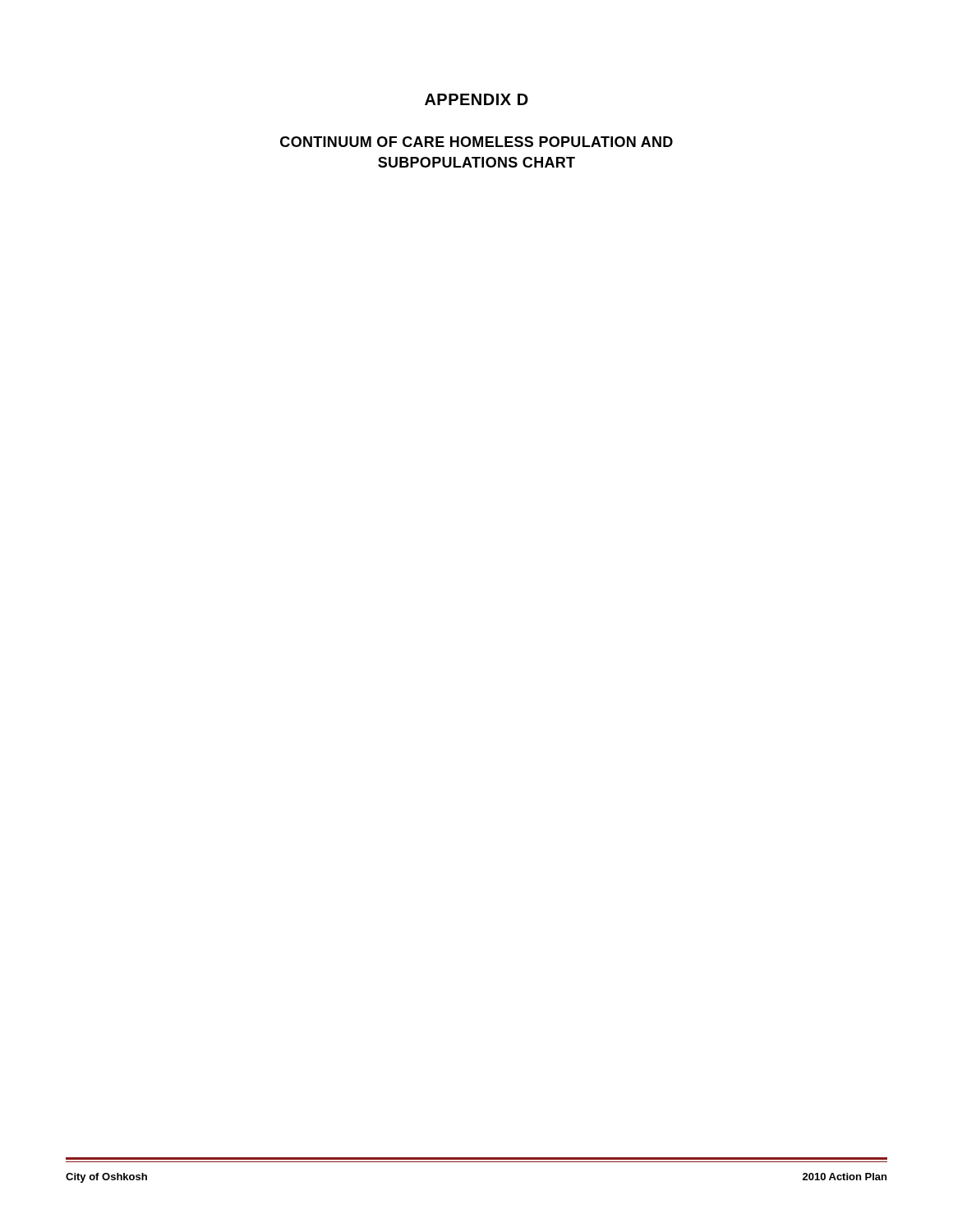Viewport: 953px width, 1232px height.
Task: Select the title
Action: click(x=476, y=100)
